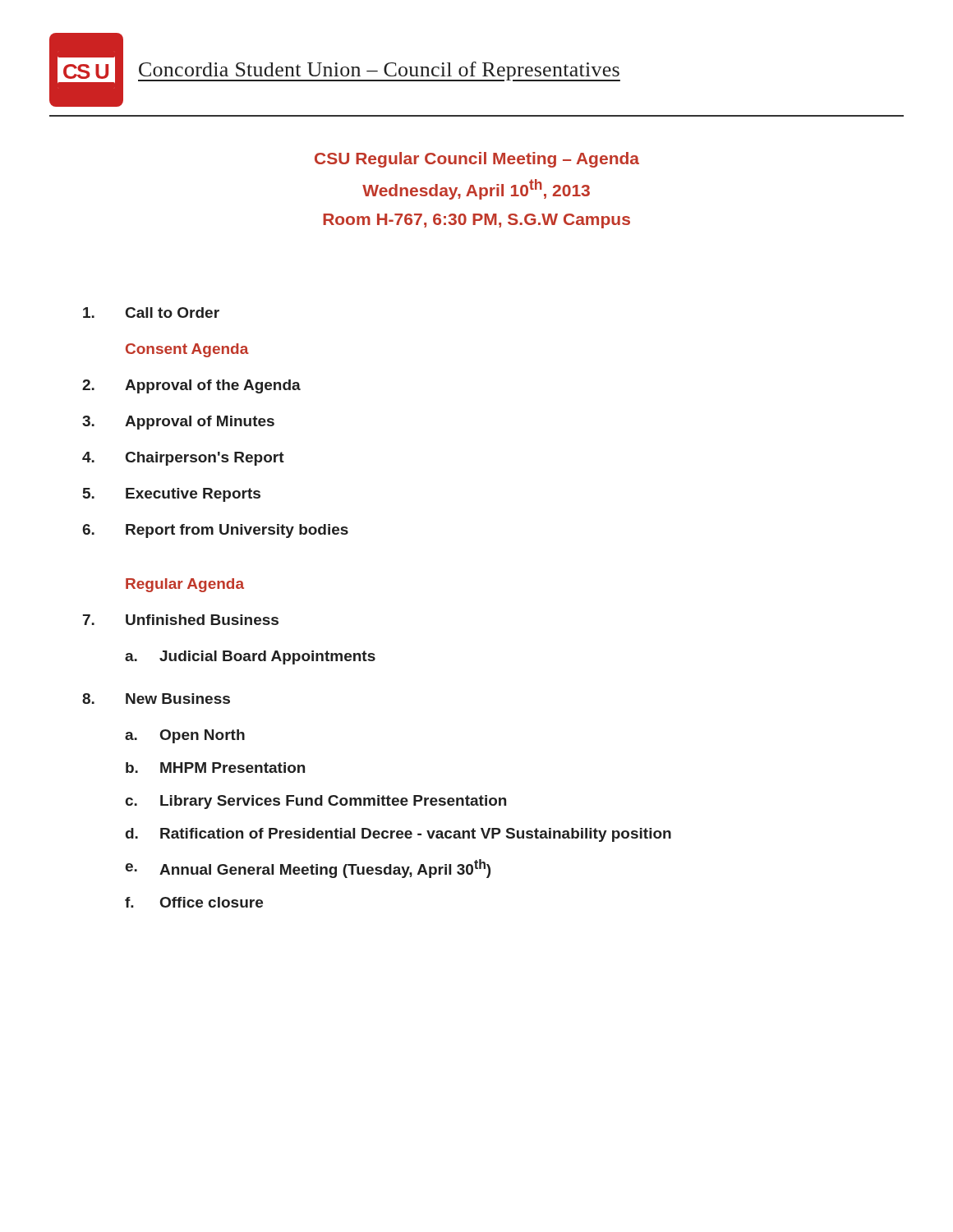Click where it says "Call to Order"
953x1232 pixels.
(151, 313)
